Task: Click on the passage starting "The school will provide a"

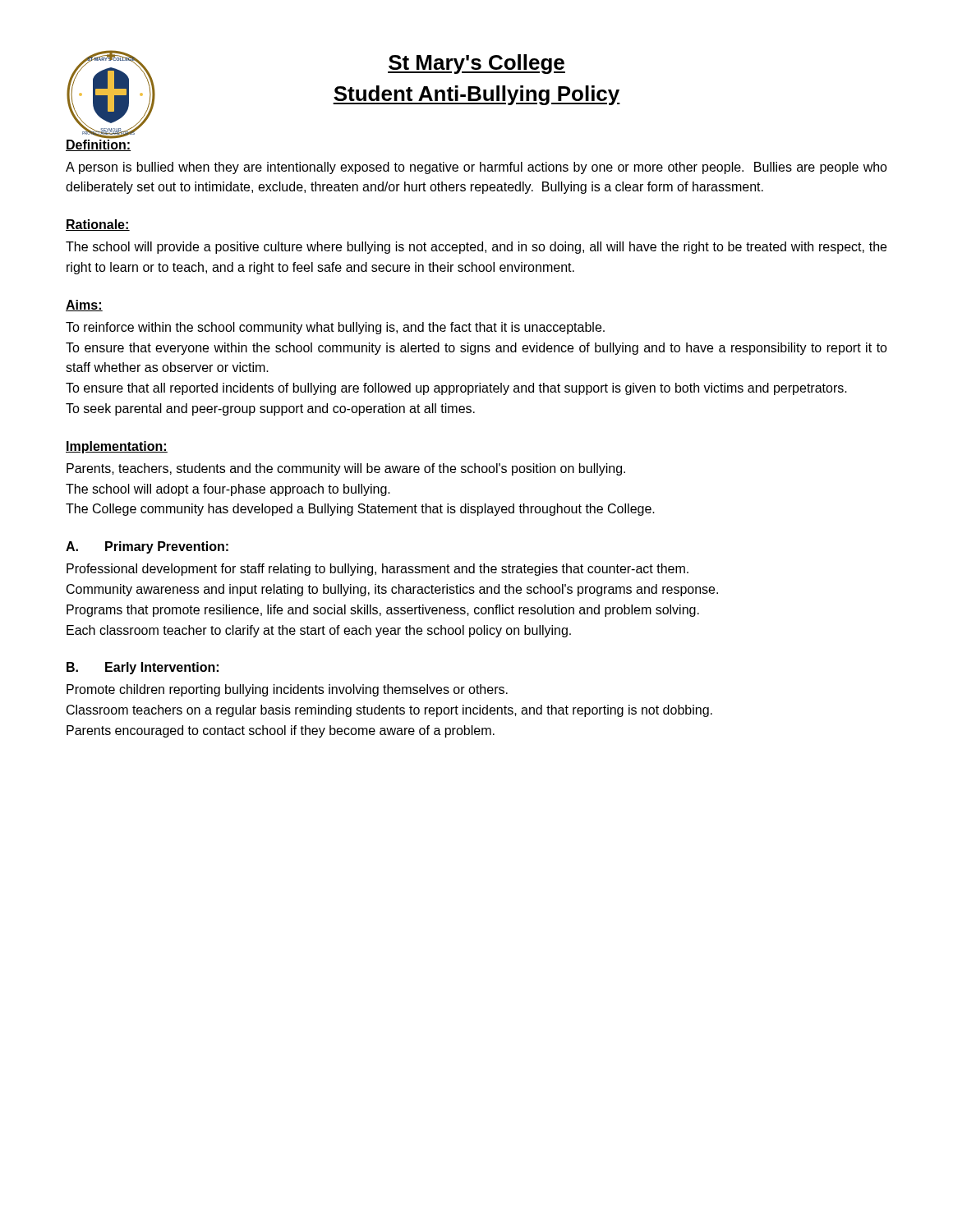Action: 476,258
